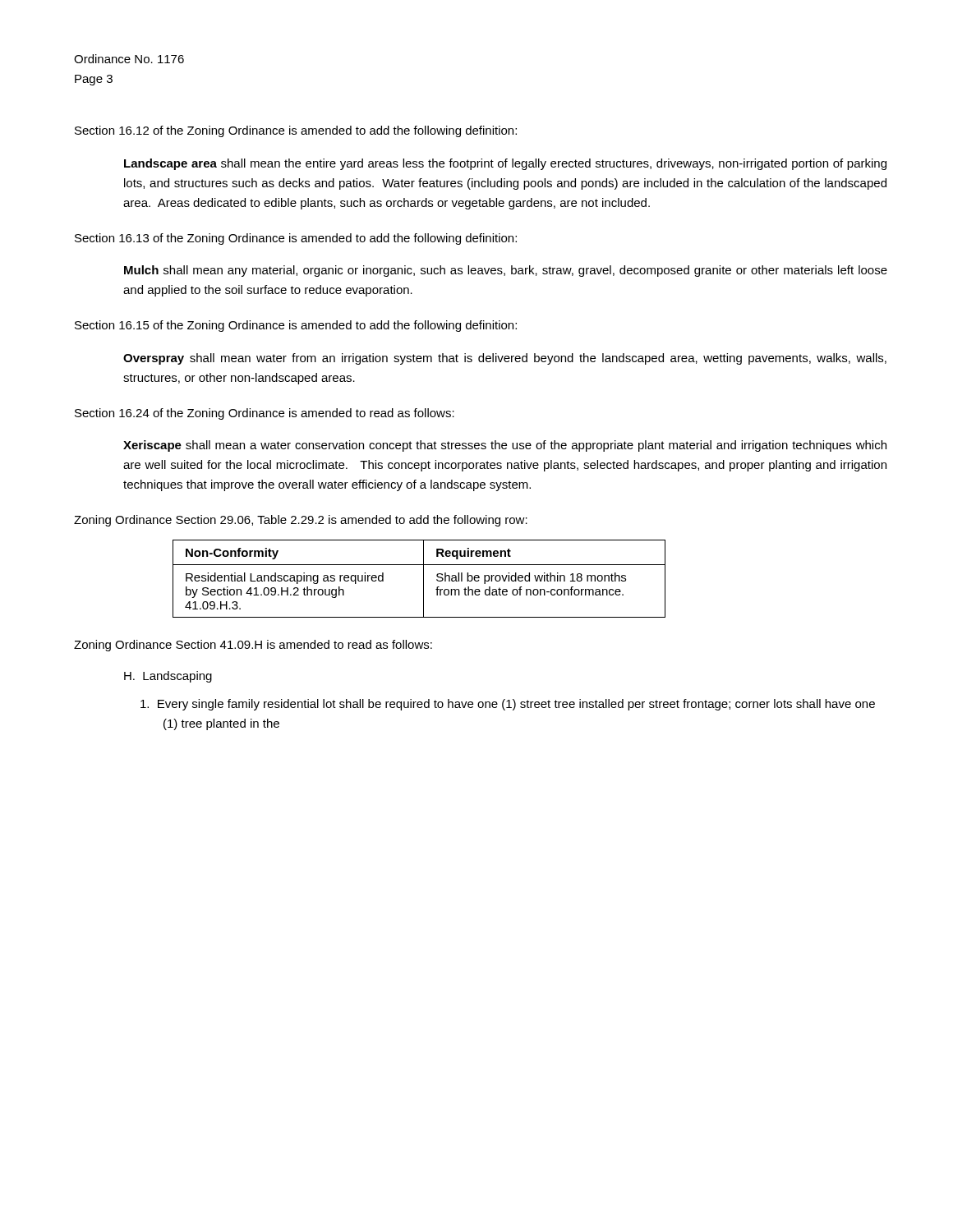The height and width of the screenshot is (1232, 953).
Task: Find the text block with the text "Landscape area shall mean"
Action: point(505,182)
